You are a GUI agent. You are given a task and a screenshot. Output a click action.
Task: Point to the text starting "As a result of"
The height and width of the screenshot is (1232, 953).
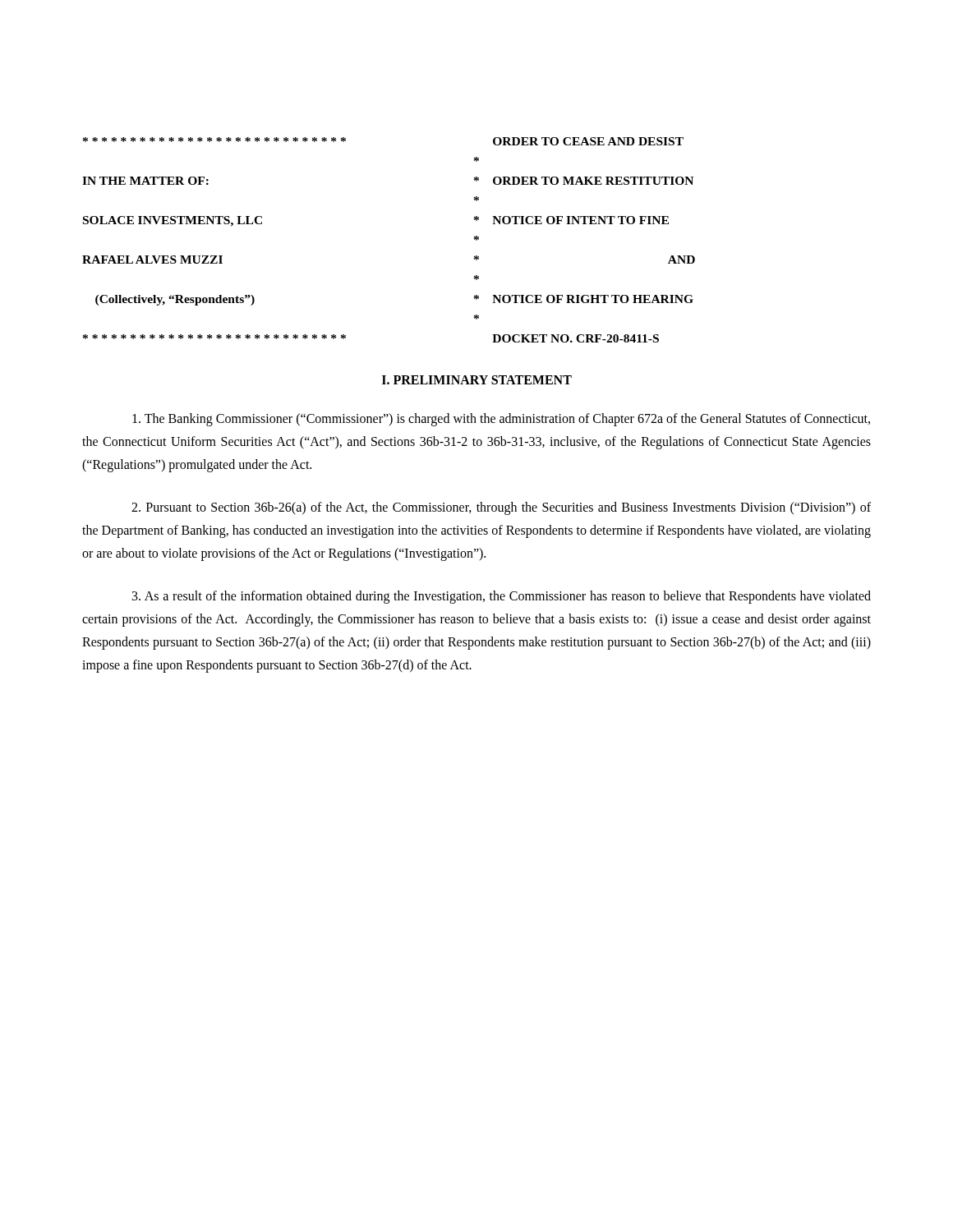(x=476, y=630)
